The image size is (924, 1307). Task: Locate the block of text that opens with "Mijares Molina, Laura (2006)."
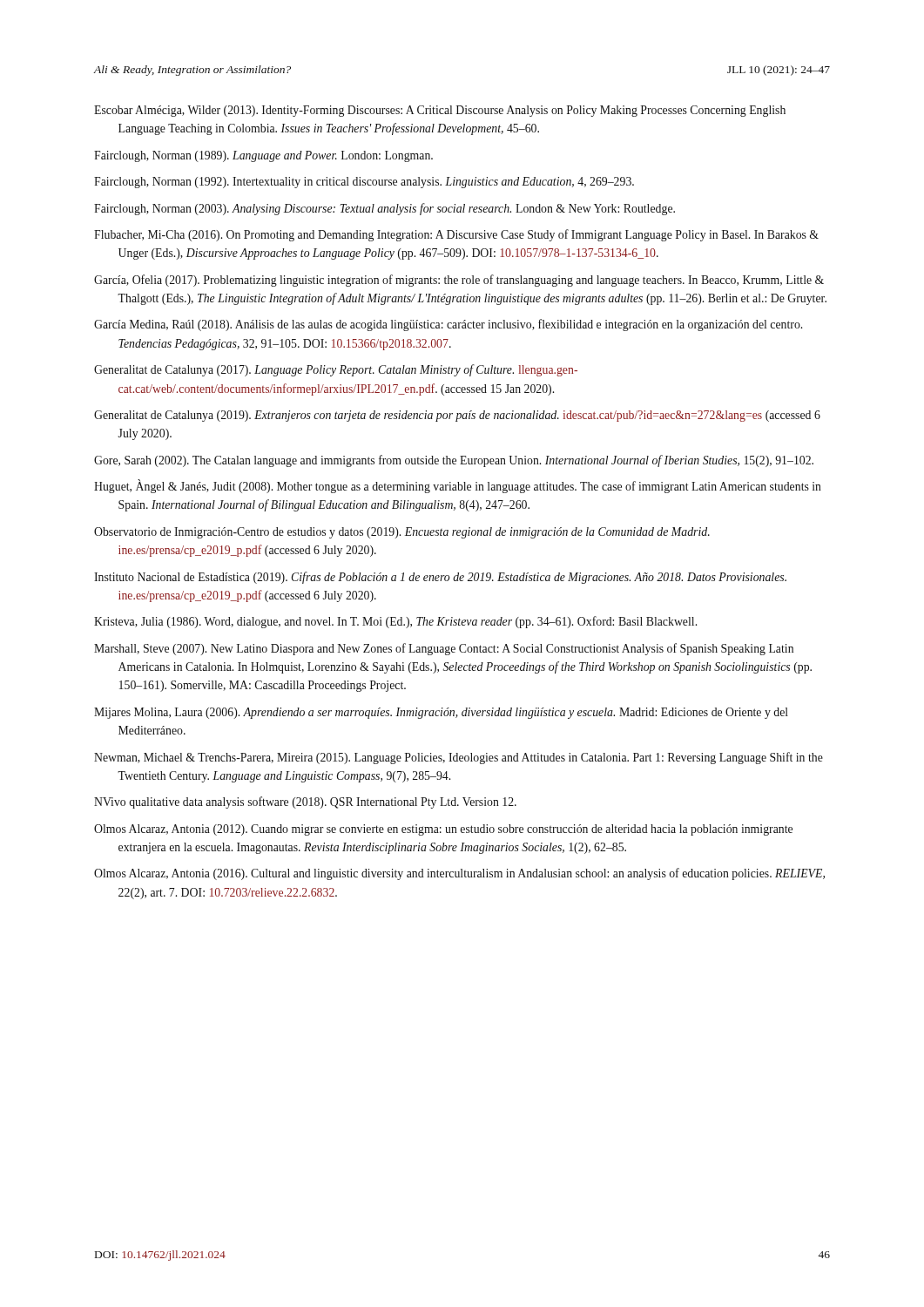(441, 721)
